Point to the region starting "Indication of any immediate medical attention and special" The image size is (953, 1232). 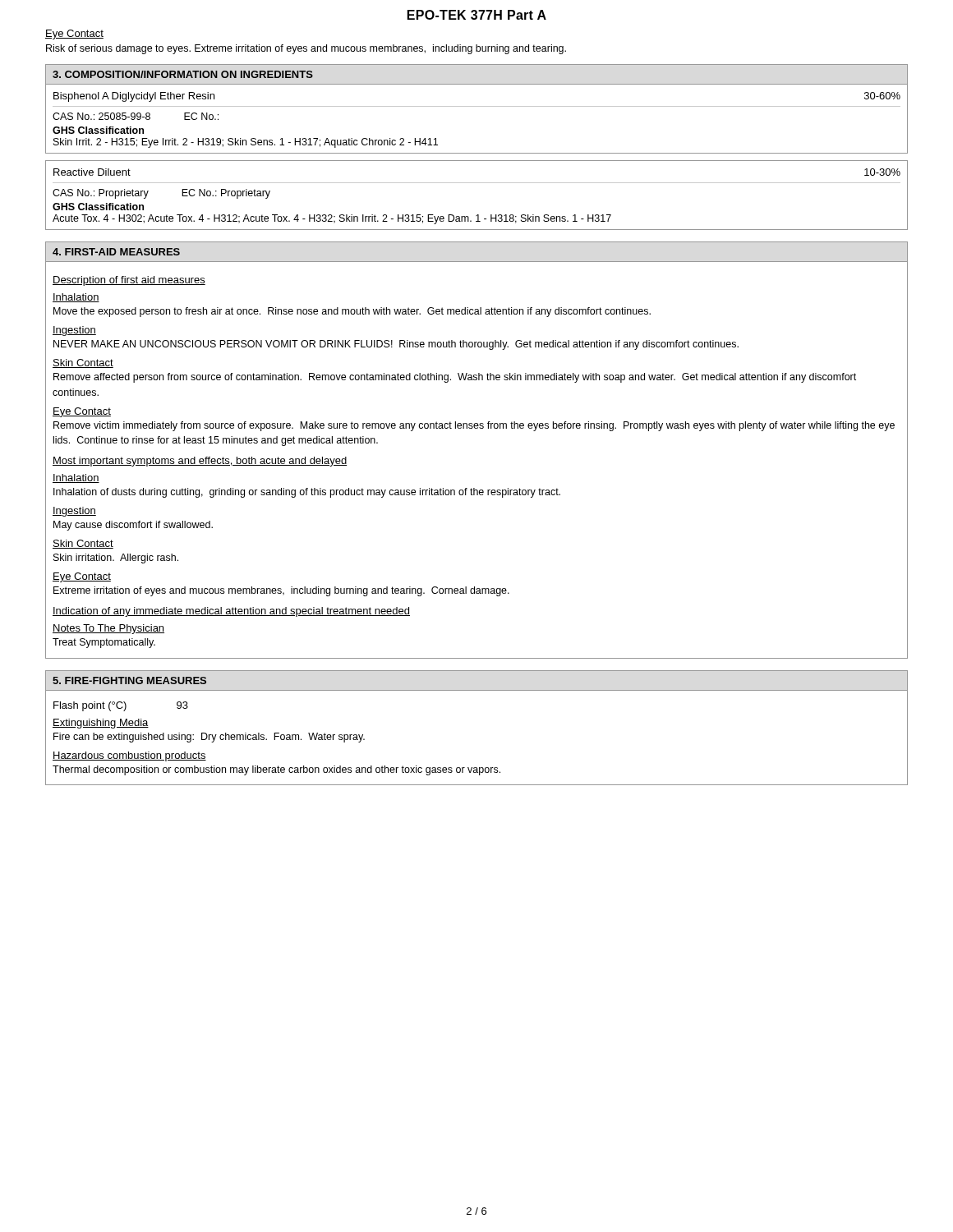tap(231, 611)
